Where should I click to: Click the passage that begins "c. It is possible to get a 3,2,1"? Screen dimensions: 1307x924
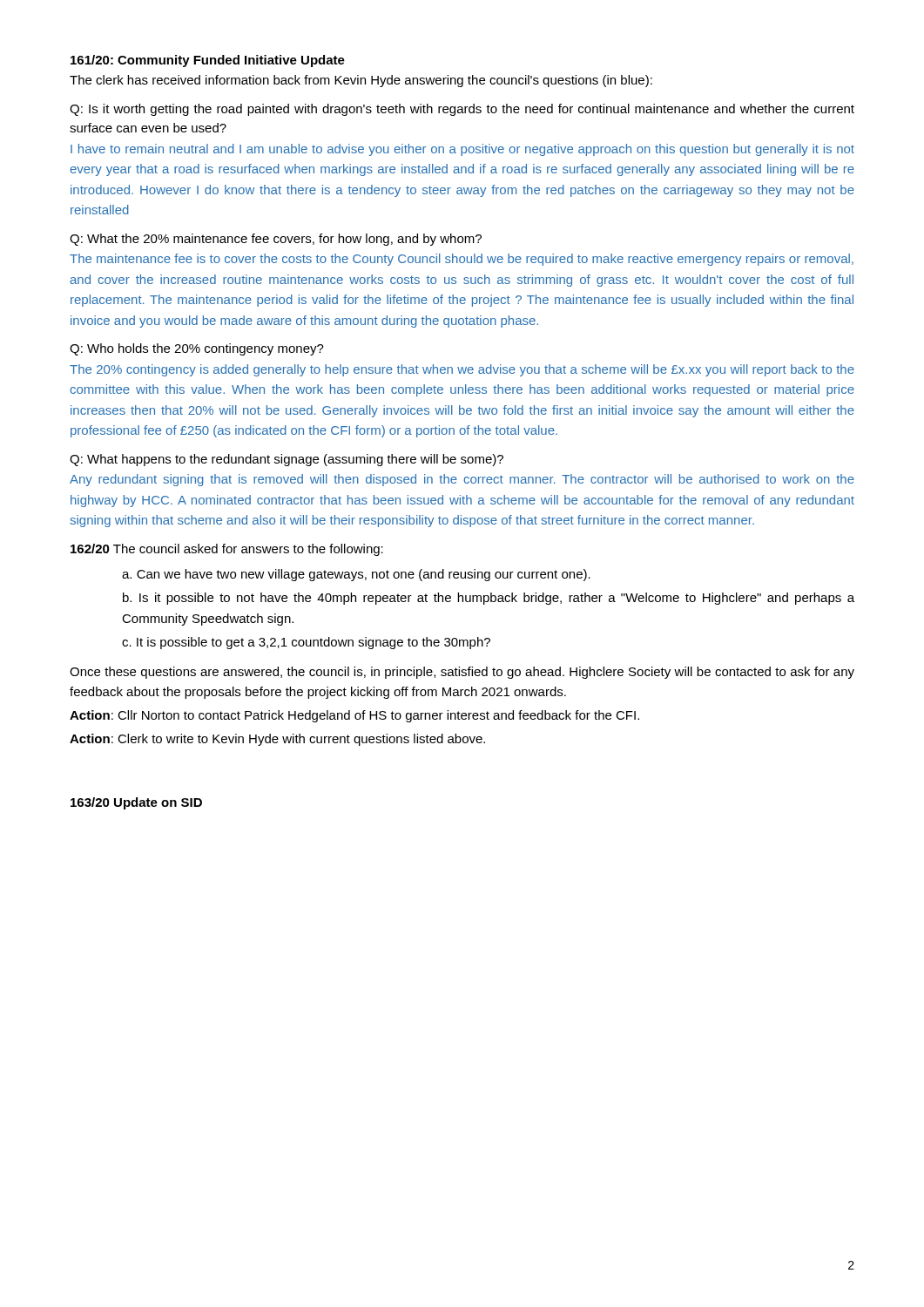306,642
